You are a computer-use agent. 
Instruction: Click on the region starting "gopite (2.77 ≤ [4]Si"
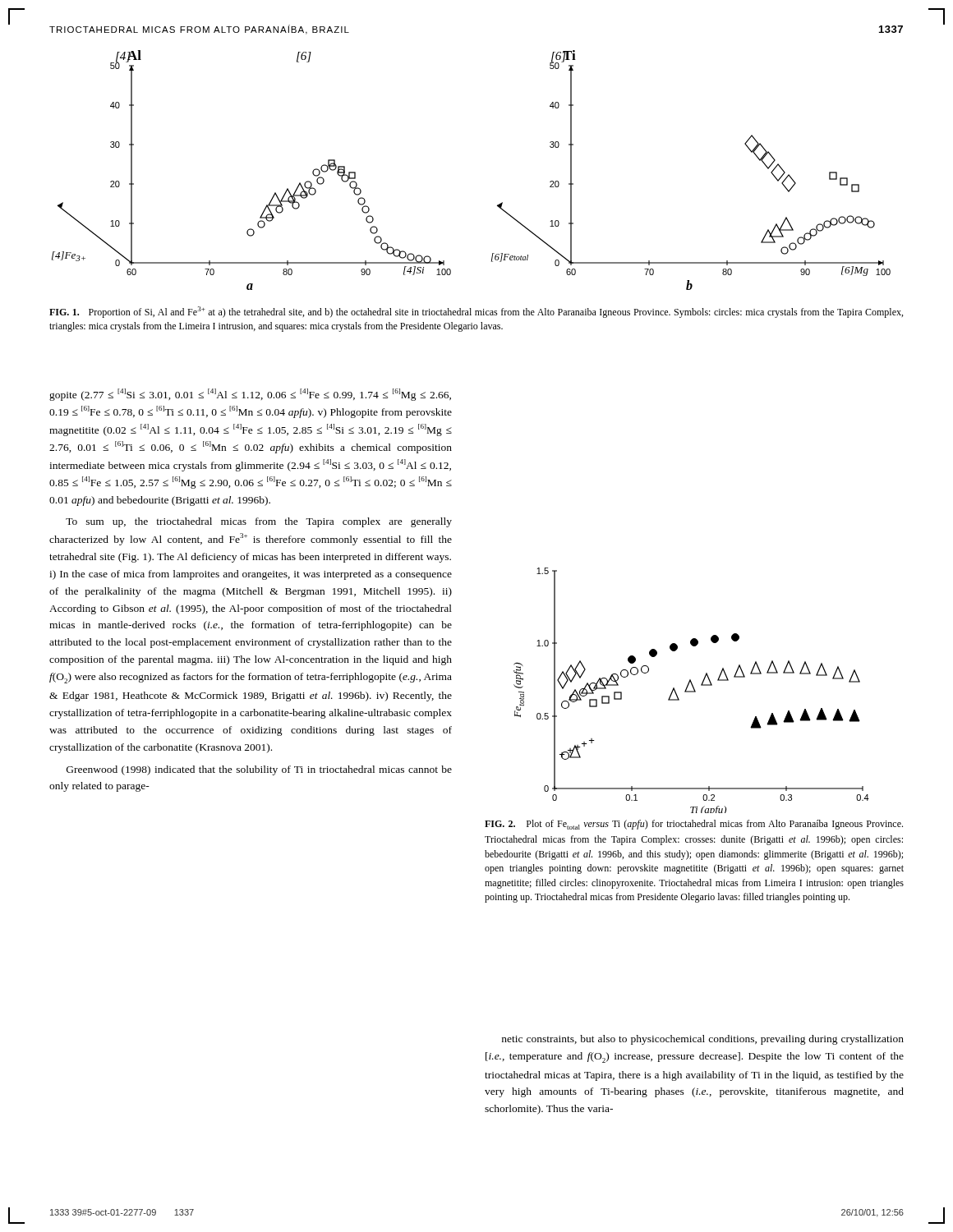[x=251, y=591]
